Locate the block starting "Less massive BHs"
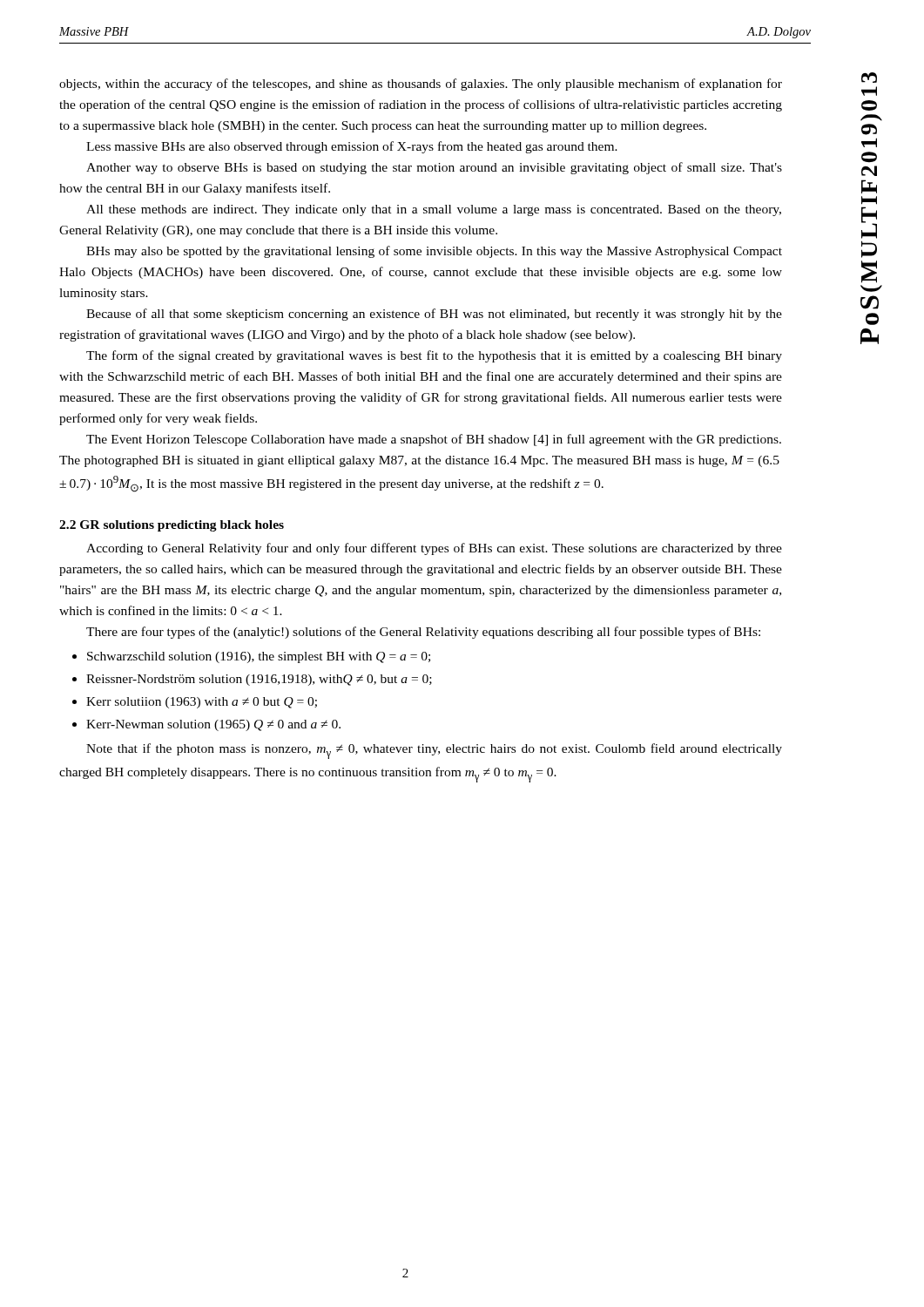 421,146
